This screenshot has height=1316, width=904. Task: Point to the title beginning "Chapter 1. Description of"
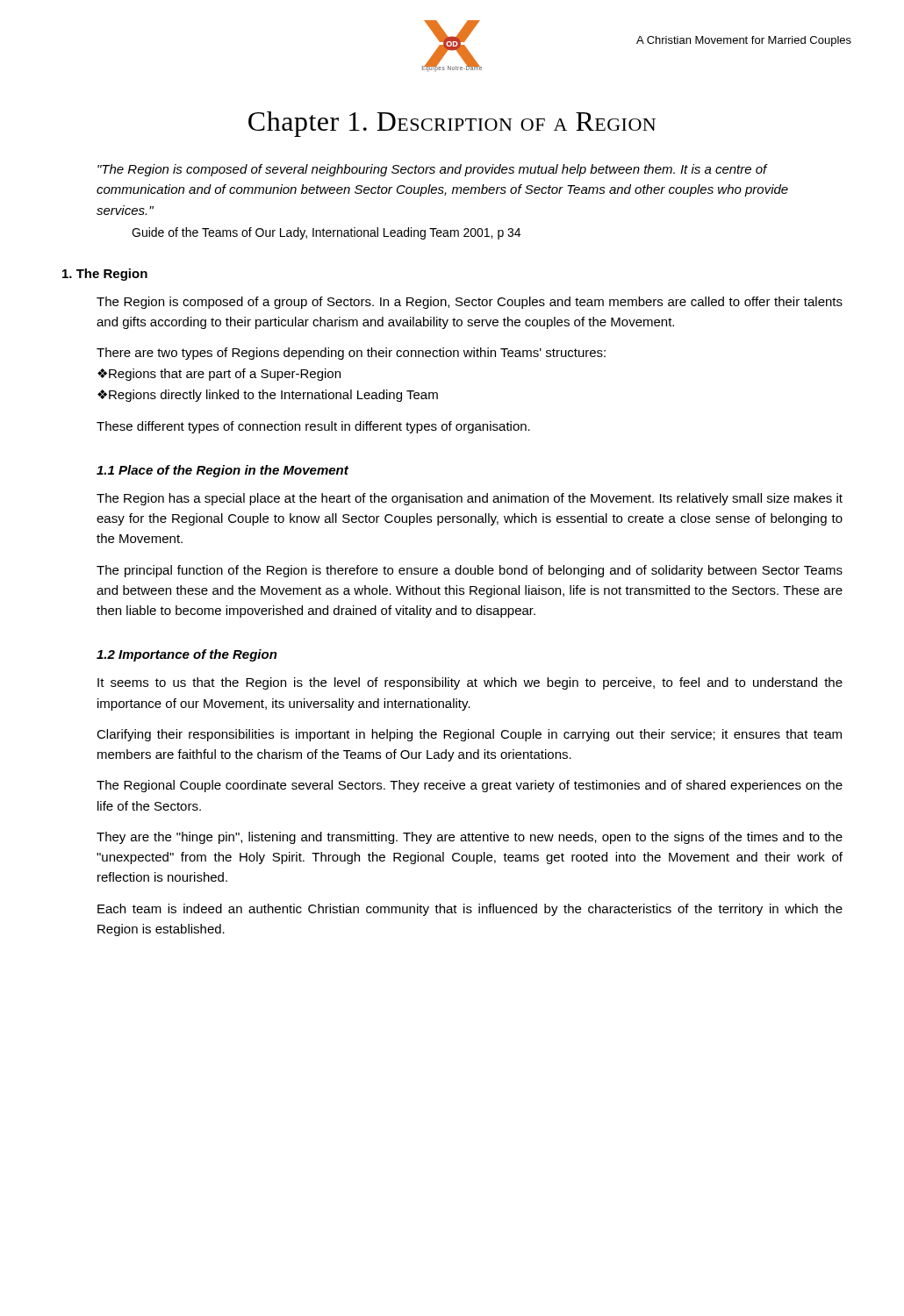pyautogui.click(x=452, y=122)
